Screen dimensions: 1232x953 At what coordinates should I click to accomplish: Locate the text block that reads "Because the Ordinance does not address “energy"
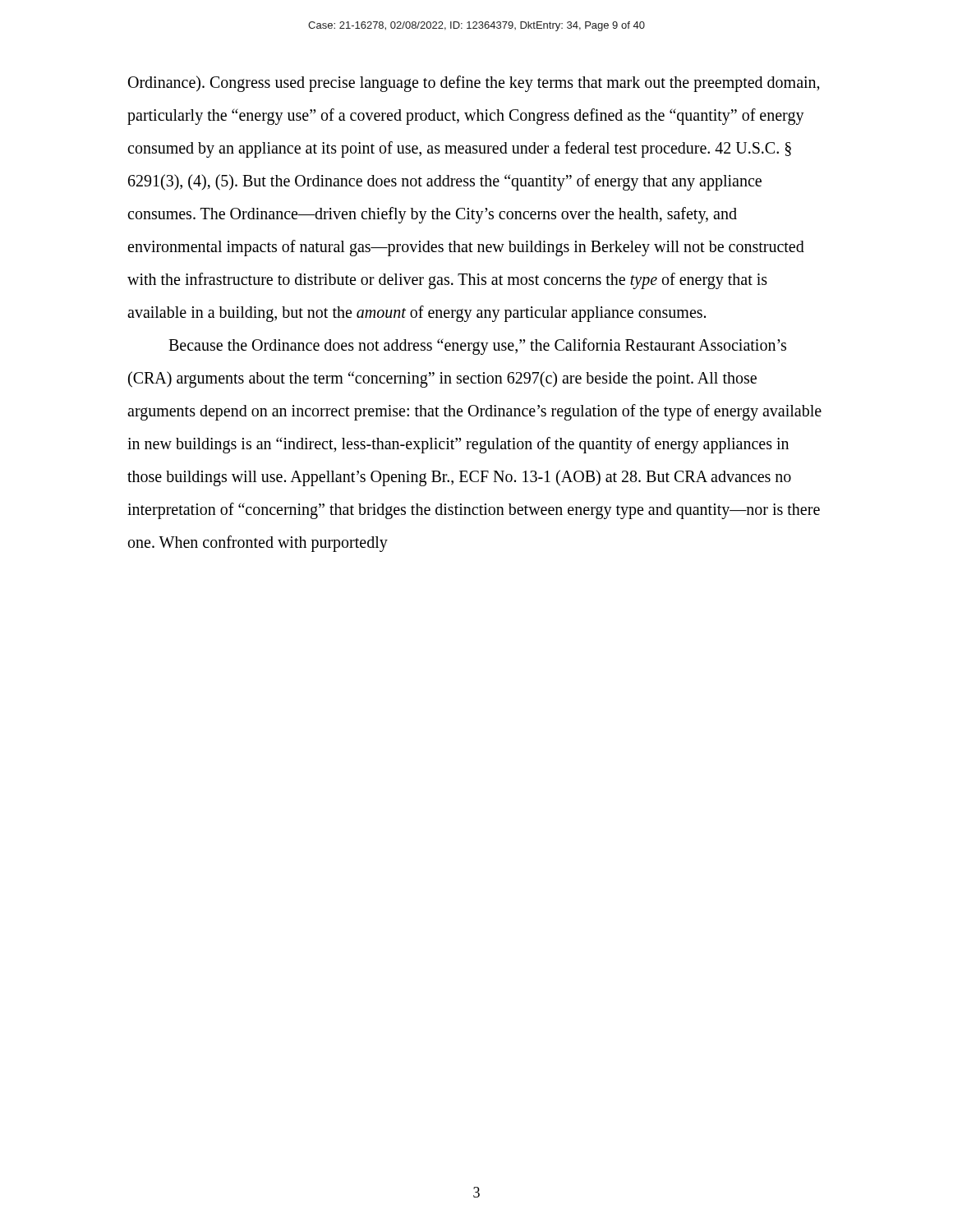pos(474,444)
